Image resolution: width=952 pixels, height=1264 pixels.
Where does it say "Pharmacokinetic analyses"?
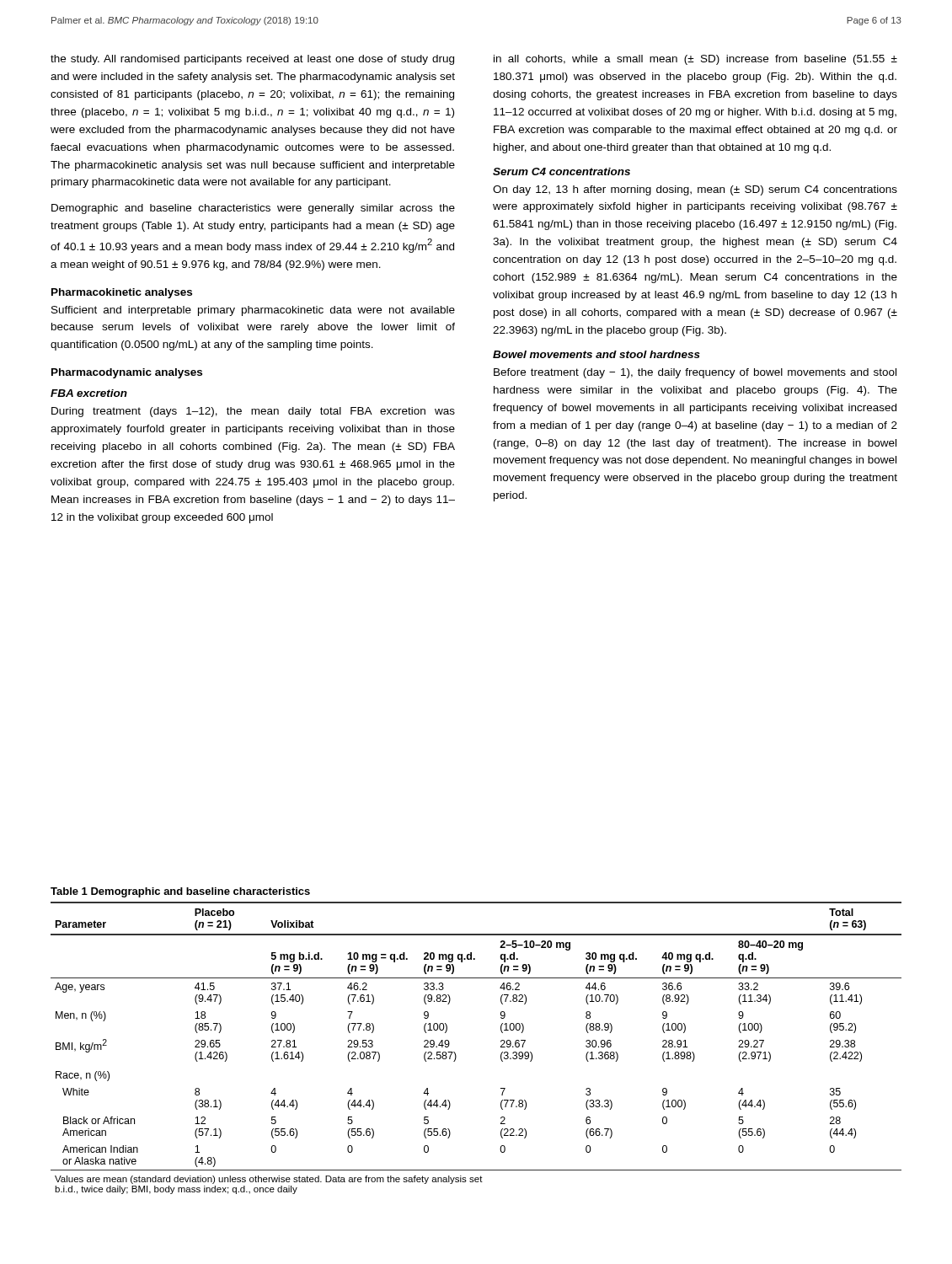click(122, 292)
